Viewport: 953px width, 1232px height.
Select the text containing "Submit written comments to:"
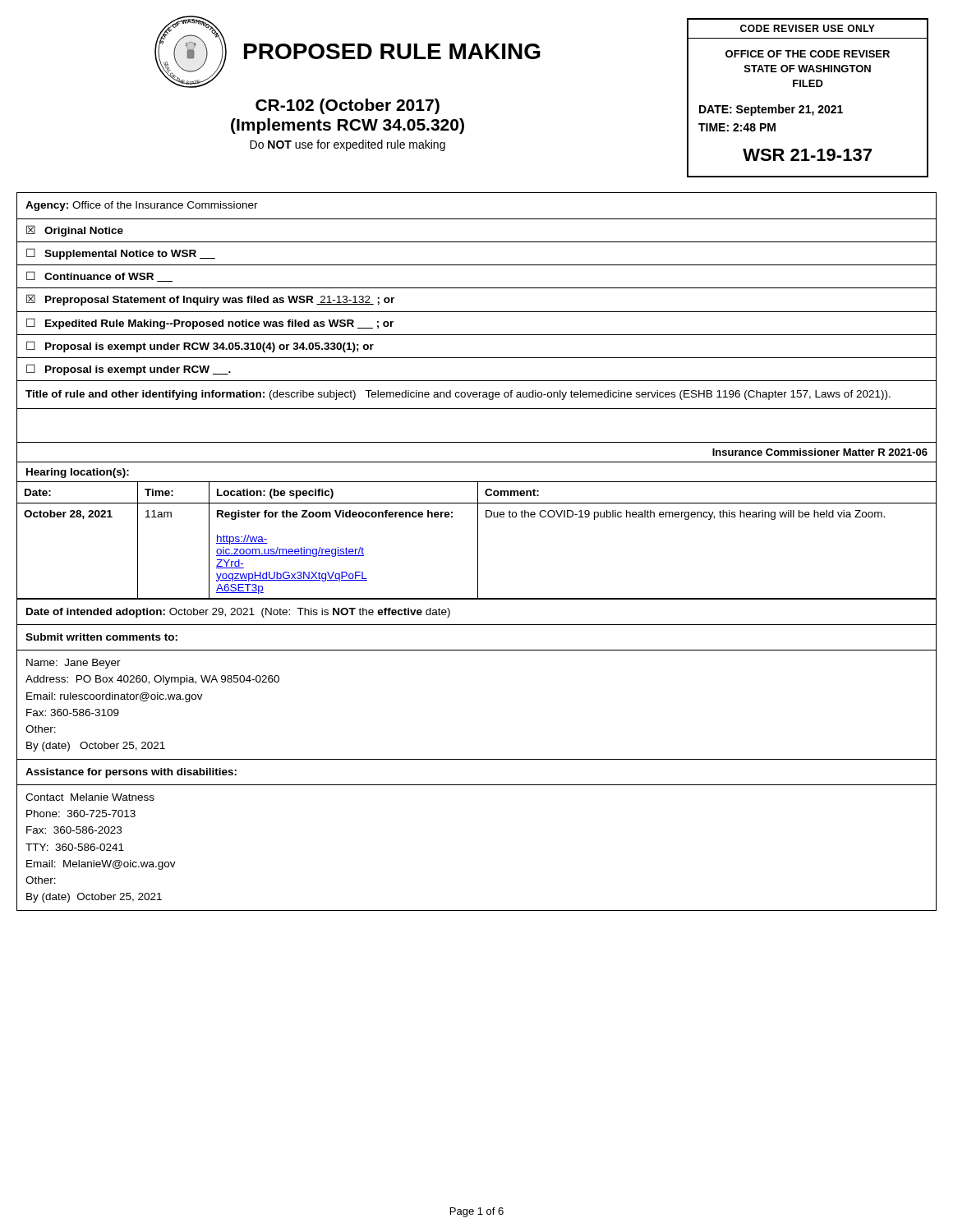tap(102, 637)
